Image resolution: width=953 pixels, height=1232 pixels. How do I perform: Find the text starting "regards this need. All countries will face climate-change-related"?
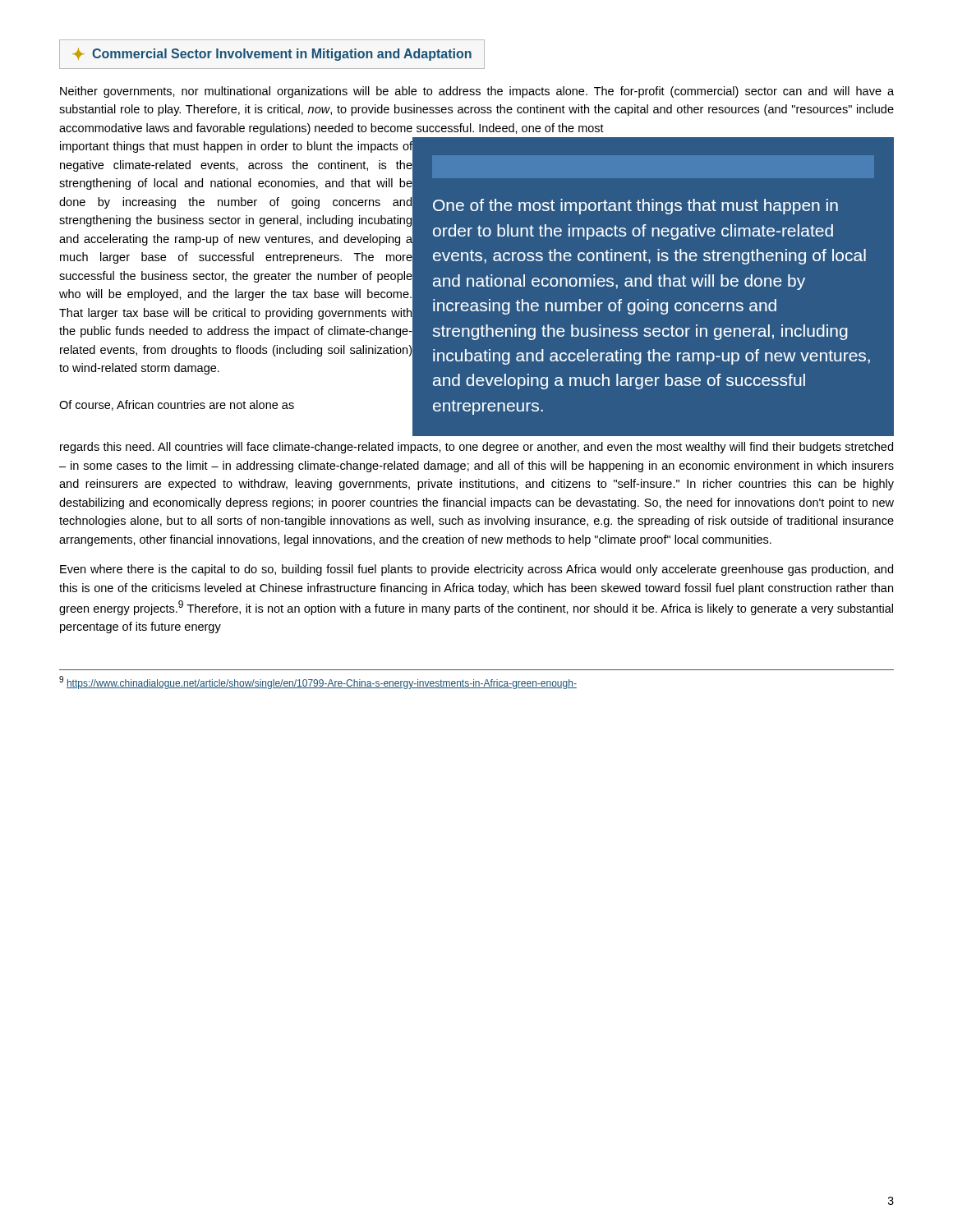476,493
